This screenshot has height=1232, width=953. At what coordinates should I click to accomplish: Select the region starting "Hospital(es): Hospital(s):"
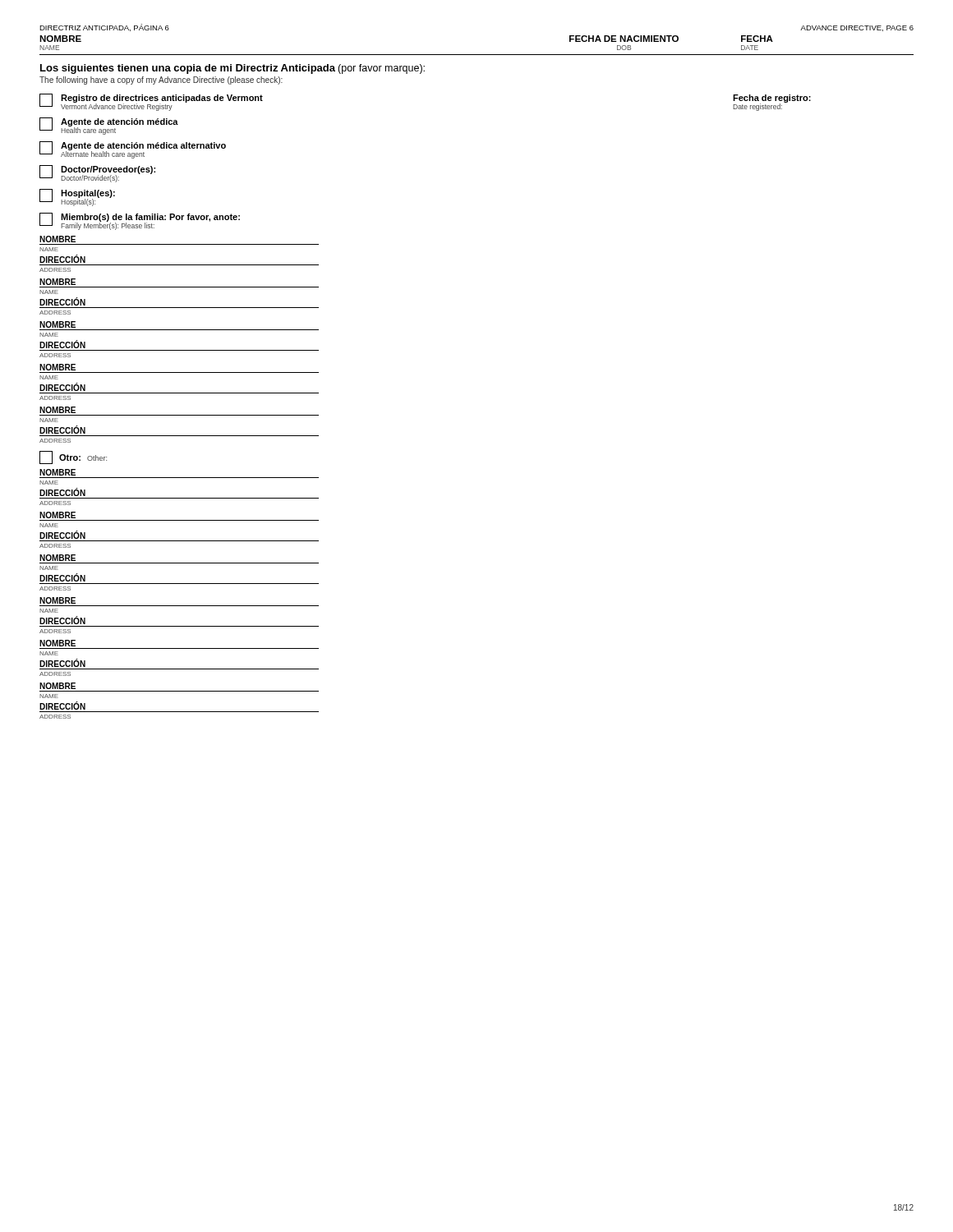click(x=77, y=198)
